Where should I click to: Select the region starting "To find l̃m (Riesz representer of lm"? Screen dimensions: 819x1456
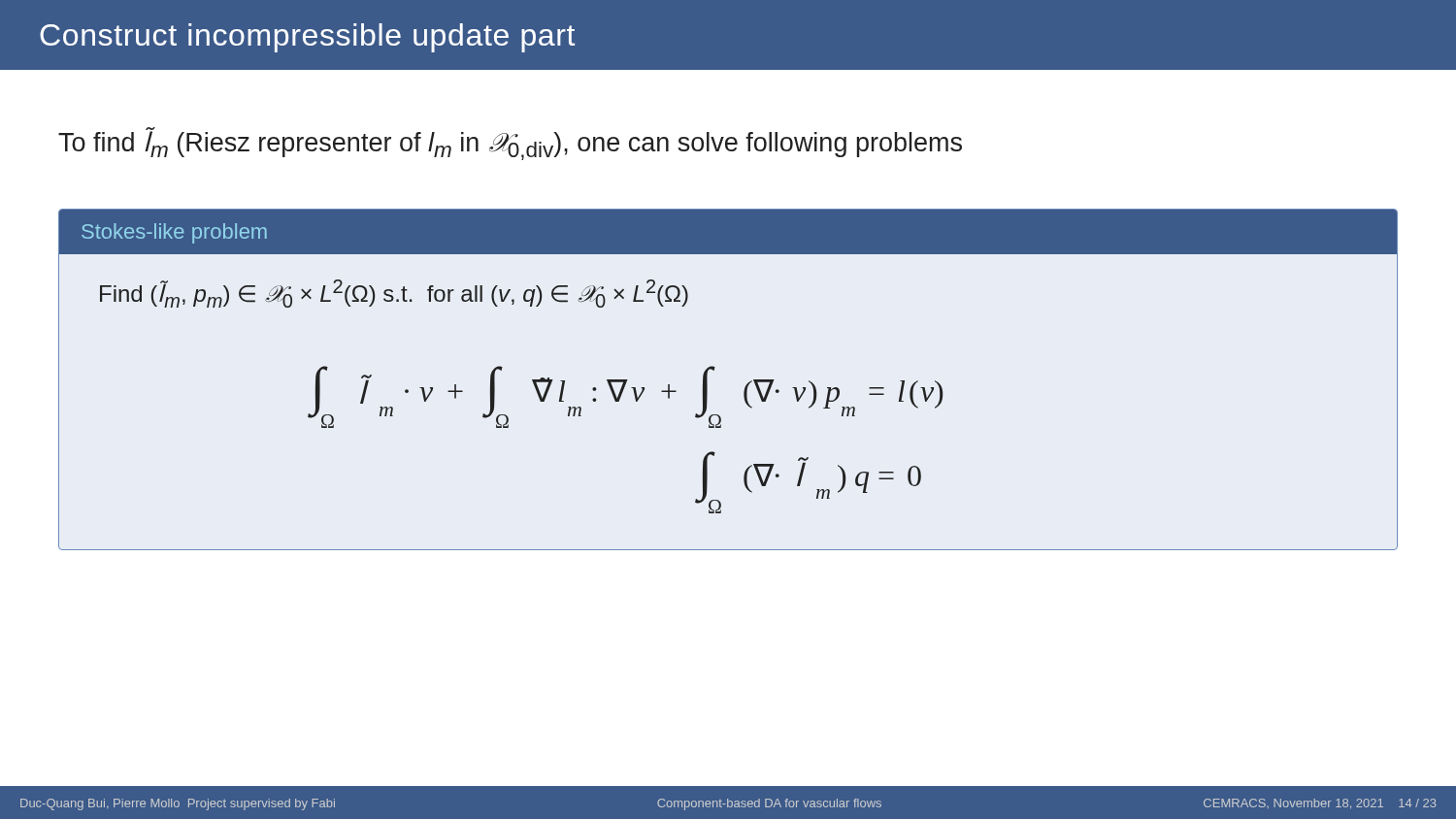coord(511,145)
